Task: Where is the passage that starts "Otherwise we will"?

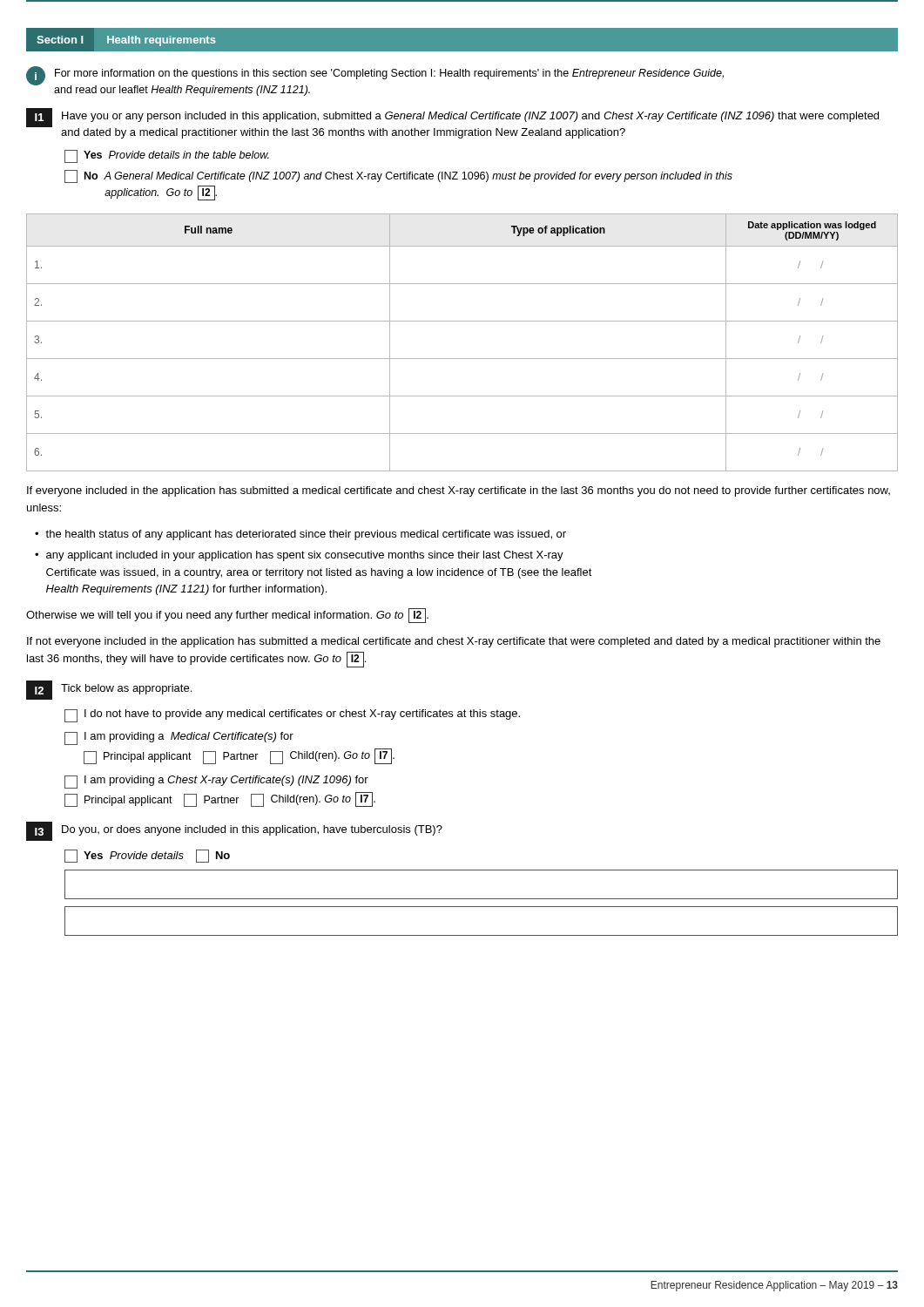Action: point(228,616)
